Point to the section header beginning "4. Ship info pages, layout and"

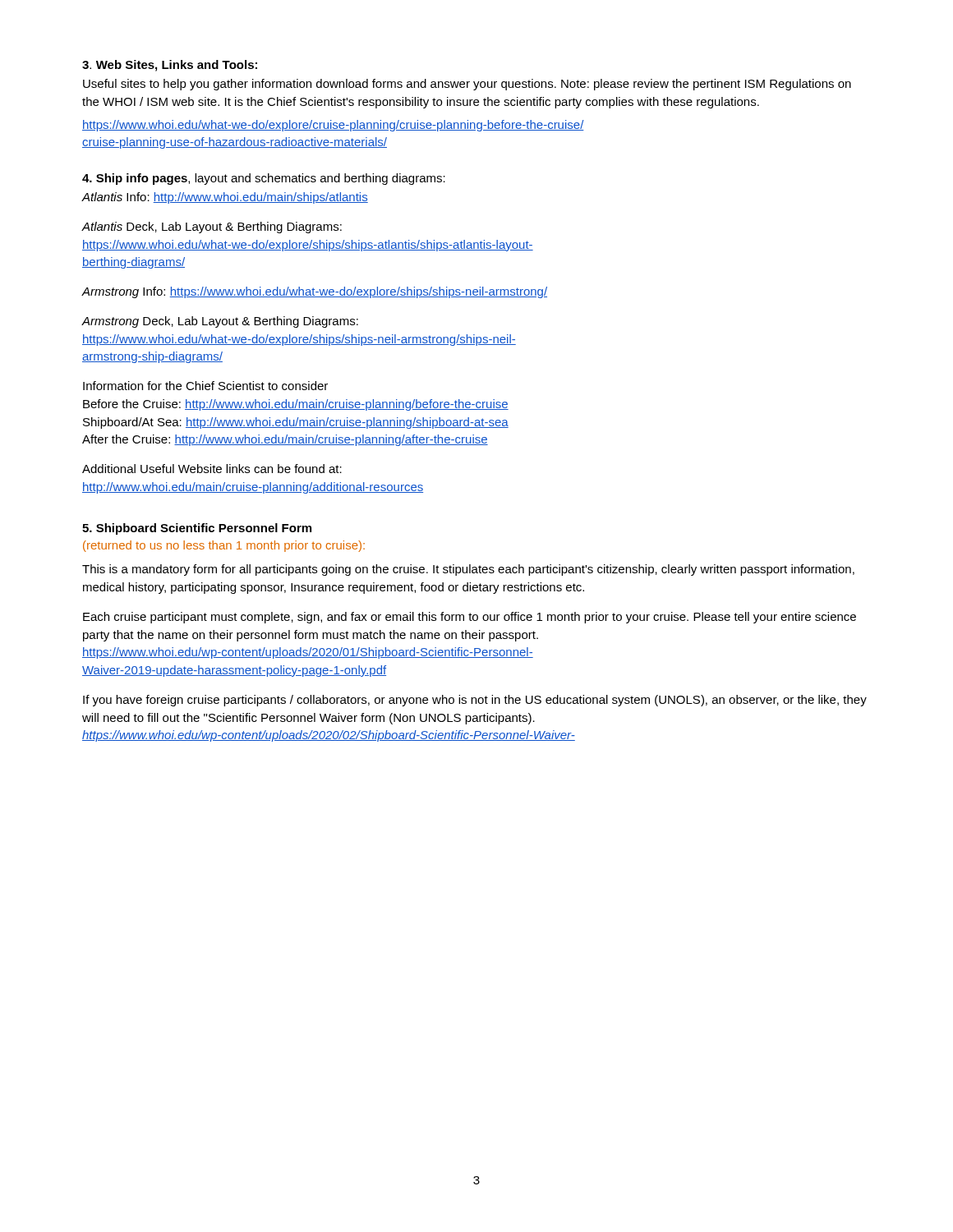pyautogui.click(x=264, y=178)
